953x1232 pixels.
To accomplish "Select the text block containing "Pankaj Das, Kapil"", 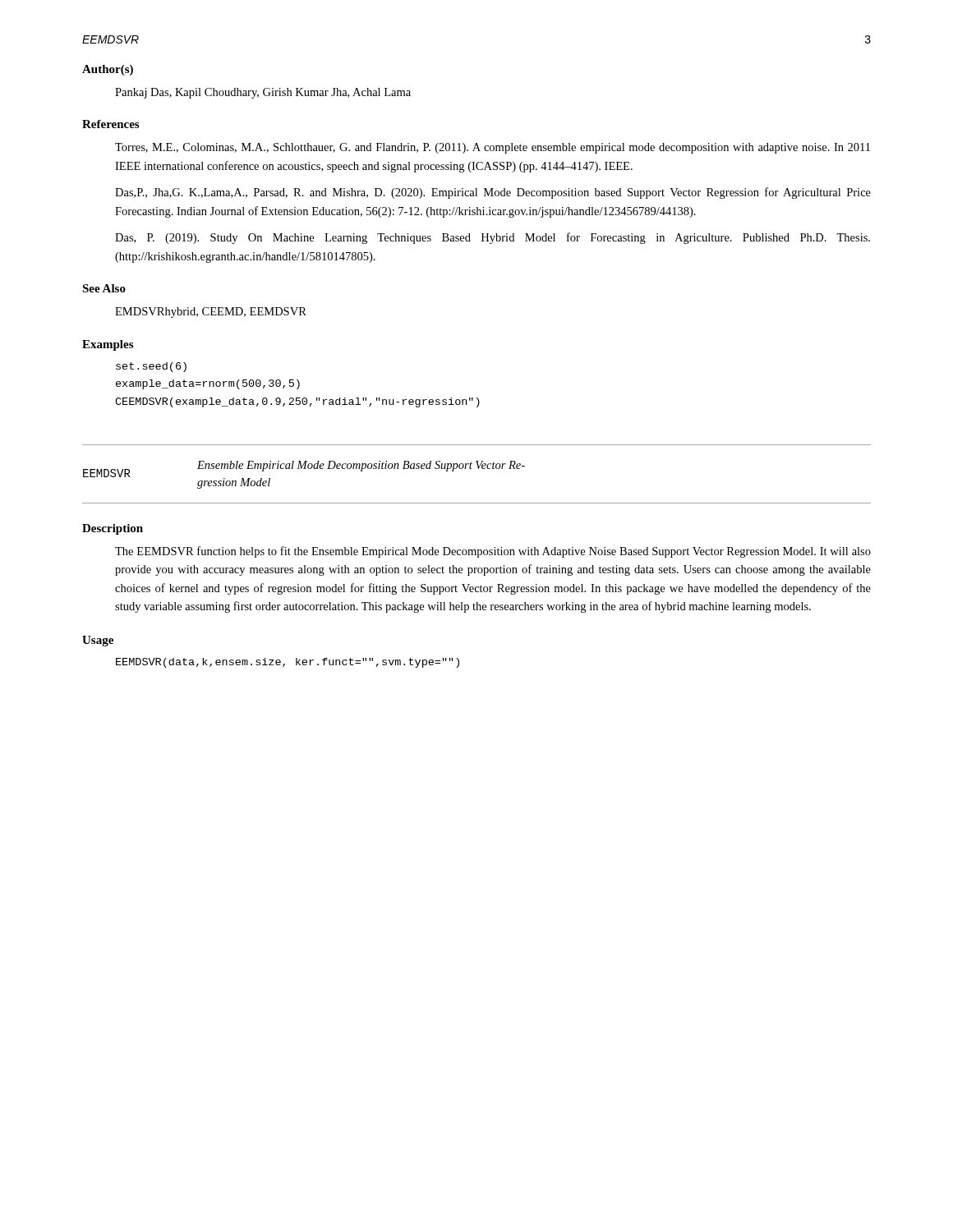I will coord(263,92).
